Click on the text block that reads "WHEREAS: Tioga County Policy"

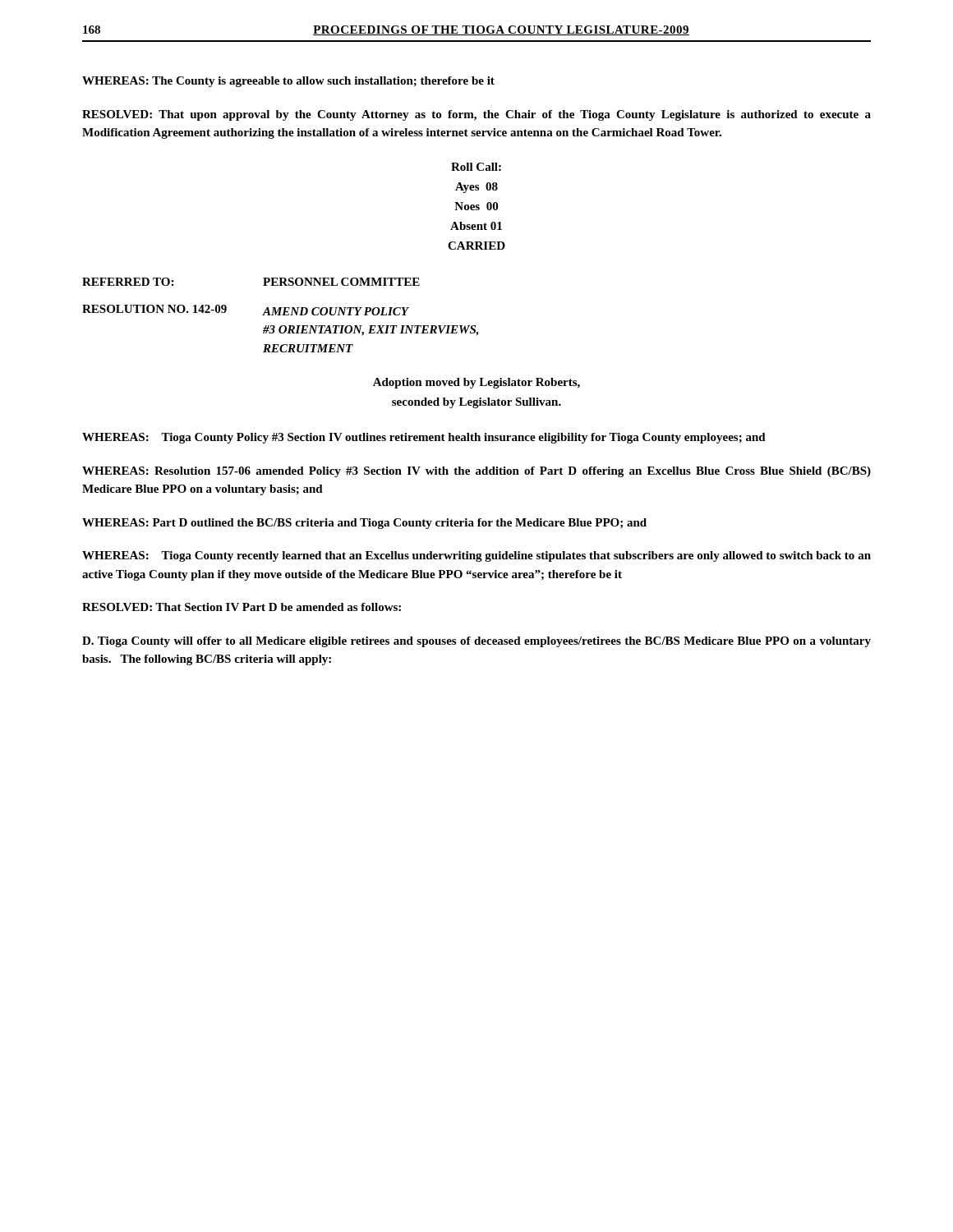(424, 437)
